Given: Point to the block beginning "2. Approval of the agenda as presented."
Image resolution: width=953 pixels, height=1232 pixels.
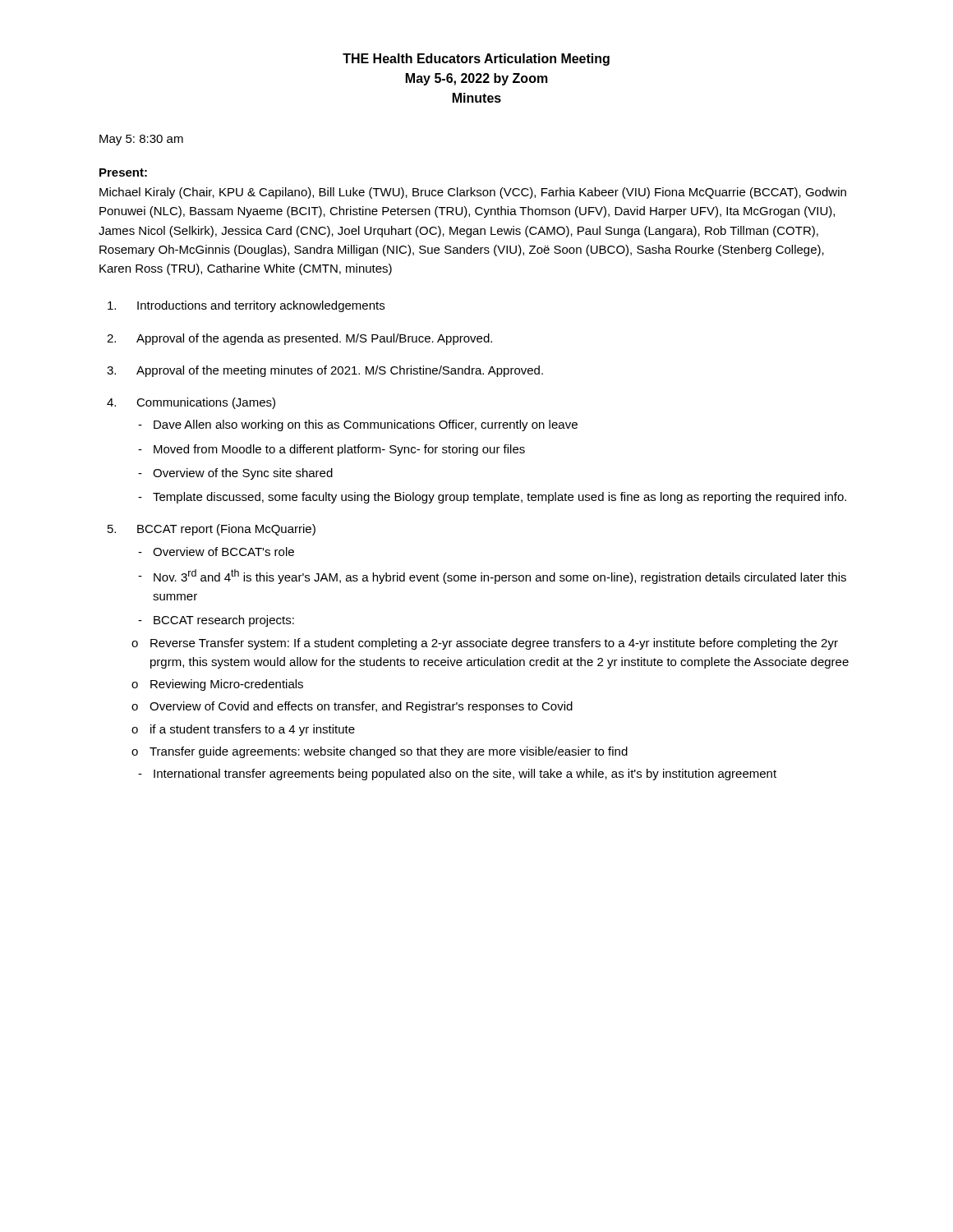Looking at the screenshot, I should tap(296, 338).
